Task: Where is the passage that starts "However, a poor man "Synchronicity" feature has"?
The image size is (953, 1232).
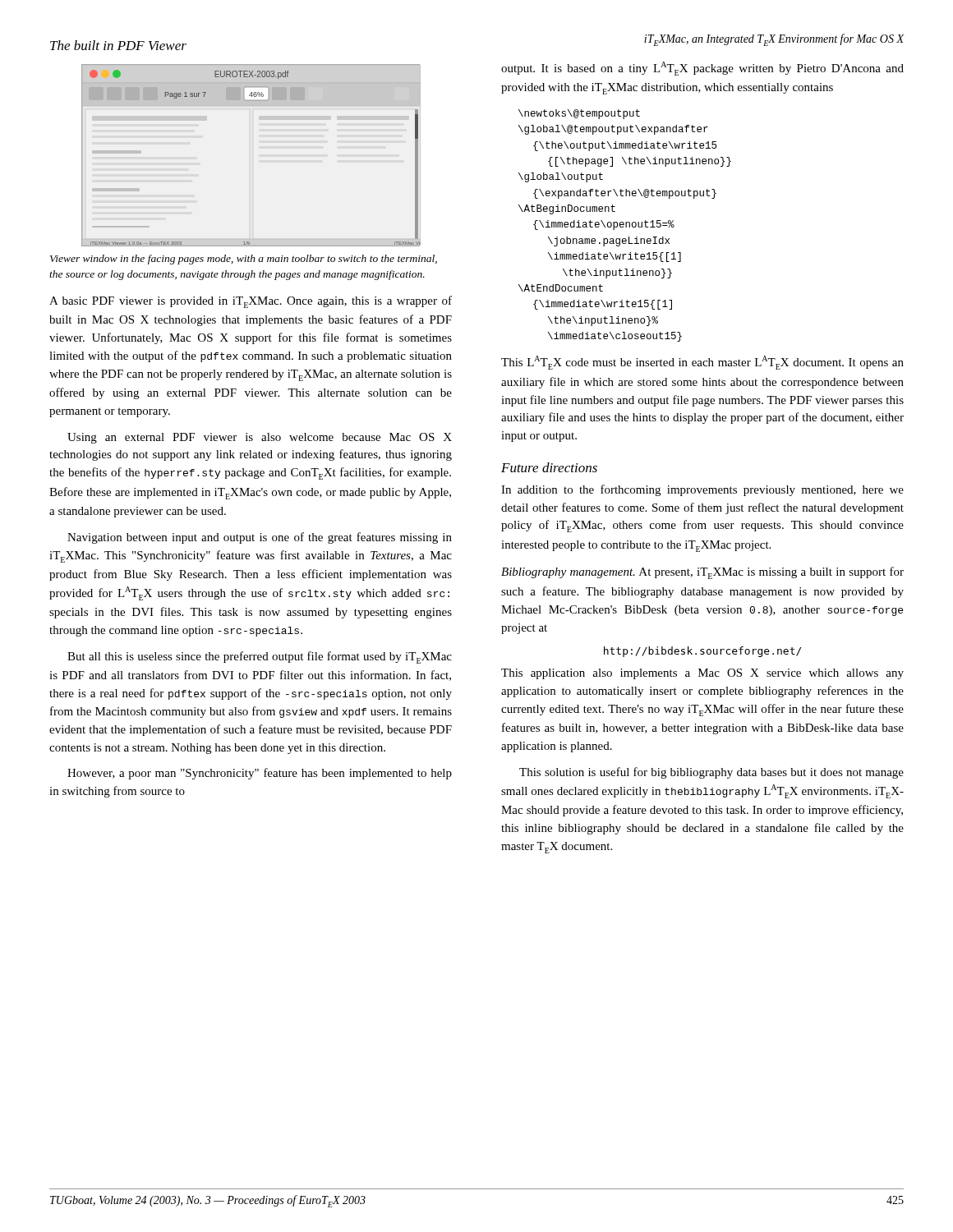Action: 251,783
